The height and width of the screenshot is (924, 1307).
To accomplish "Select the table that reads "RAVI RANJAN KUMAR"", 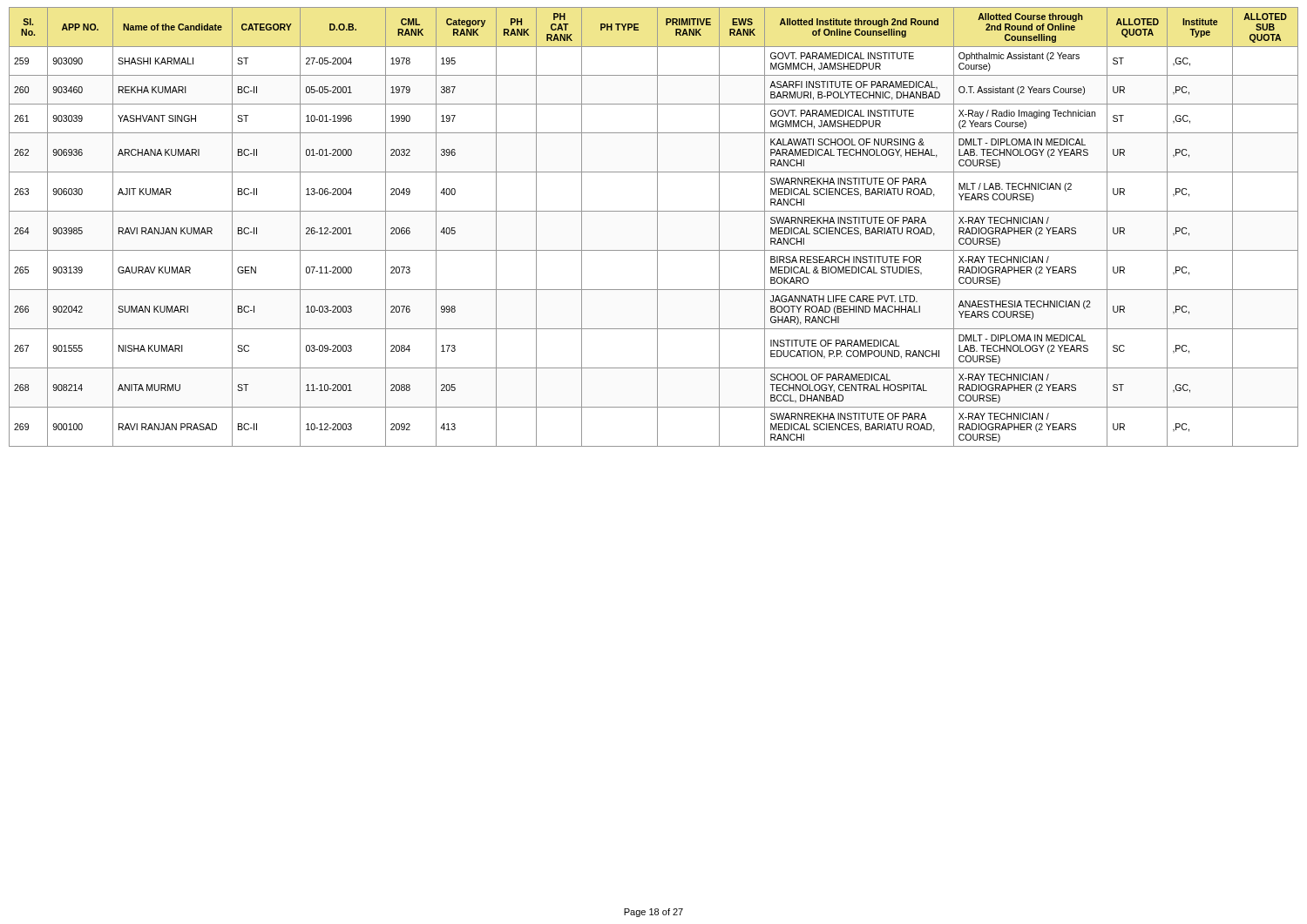I will click(654, 227).
